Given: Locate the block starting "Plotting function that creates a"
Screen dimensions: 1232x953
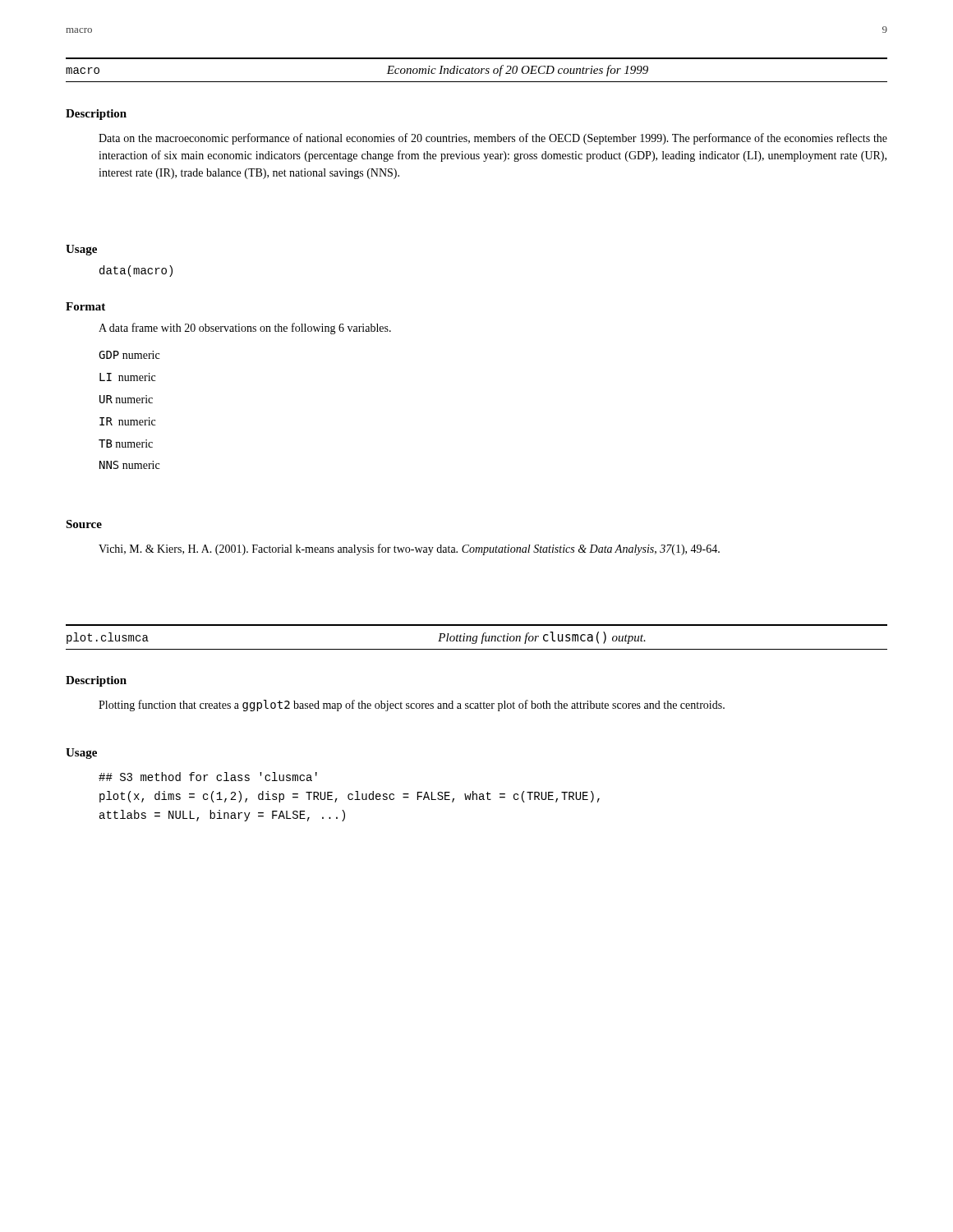Looking at the screenshot, I should tap(412, 705).
